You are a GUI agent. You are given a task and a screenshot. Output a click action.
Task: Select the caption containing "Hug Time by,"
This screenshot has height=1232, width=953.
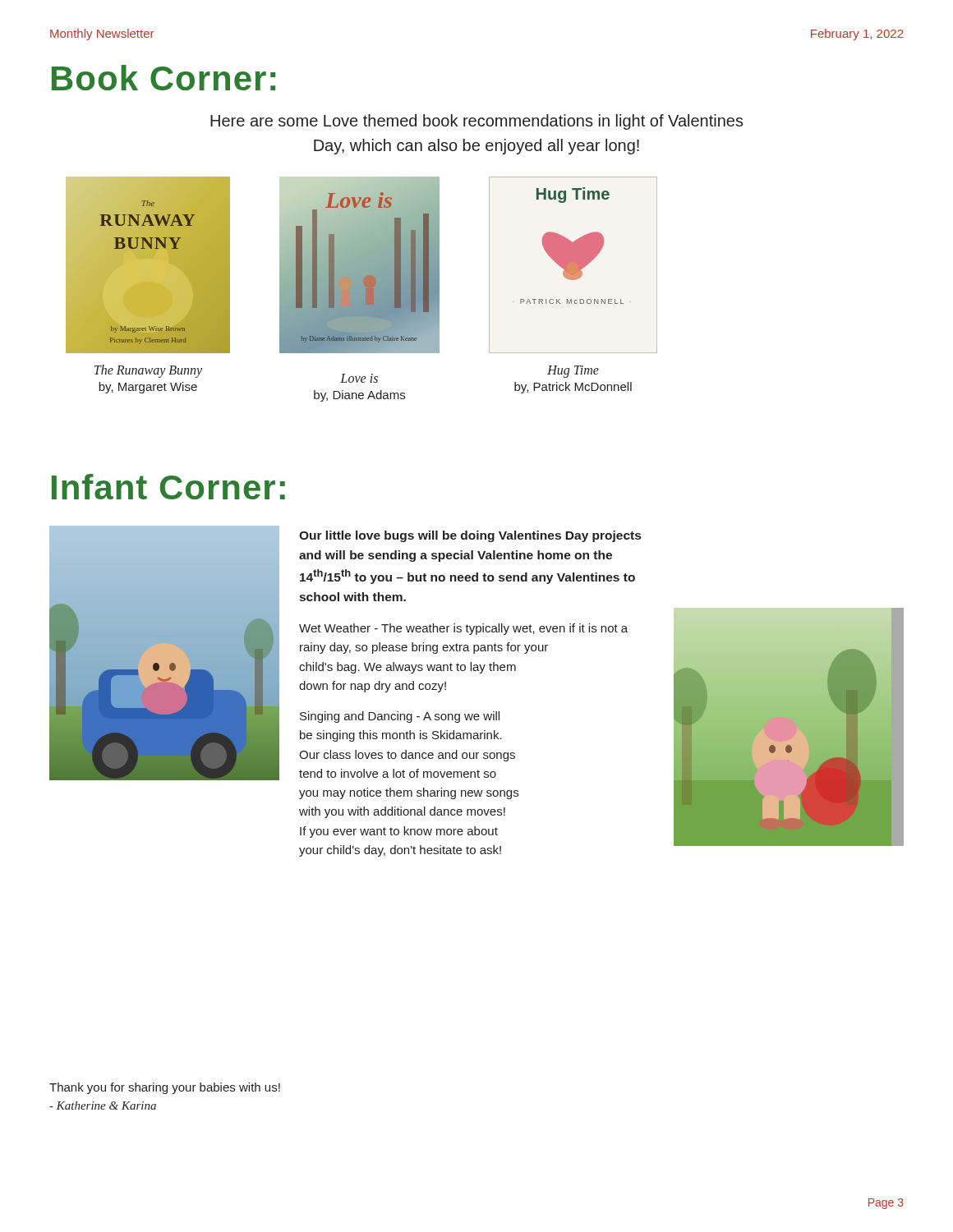pos(573,378)
